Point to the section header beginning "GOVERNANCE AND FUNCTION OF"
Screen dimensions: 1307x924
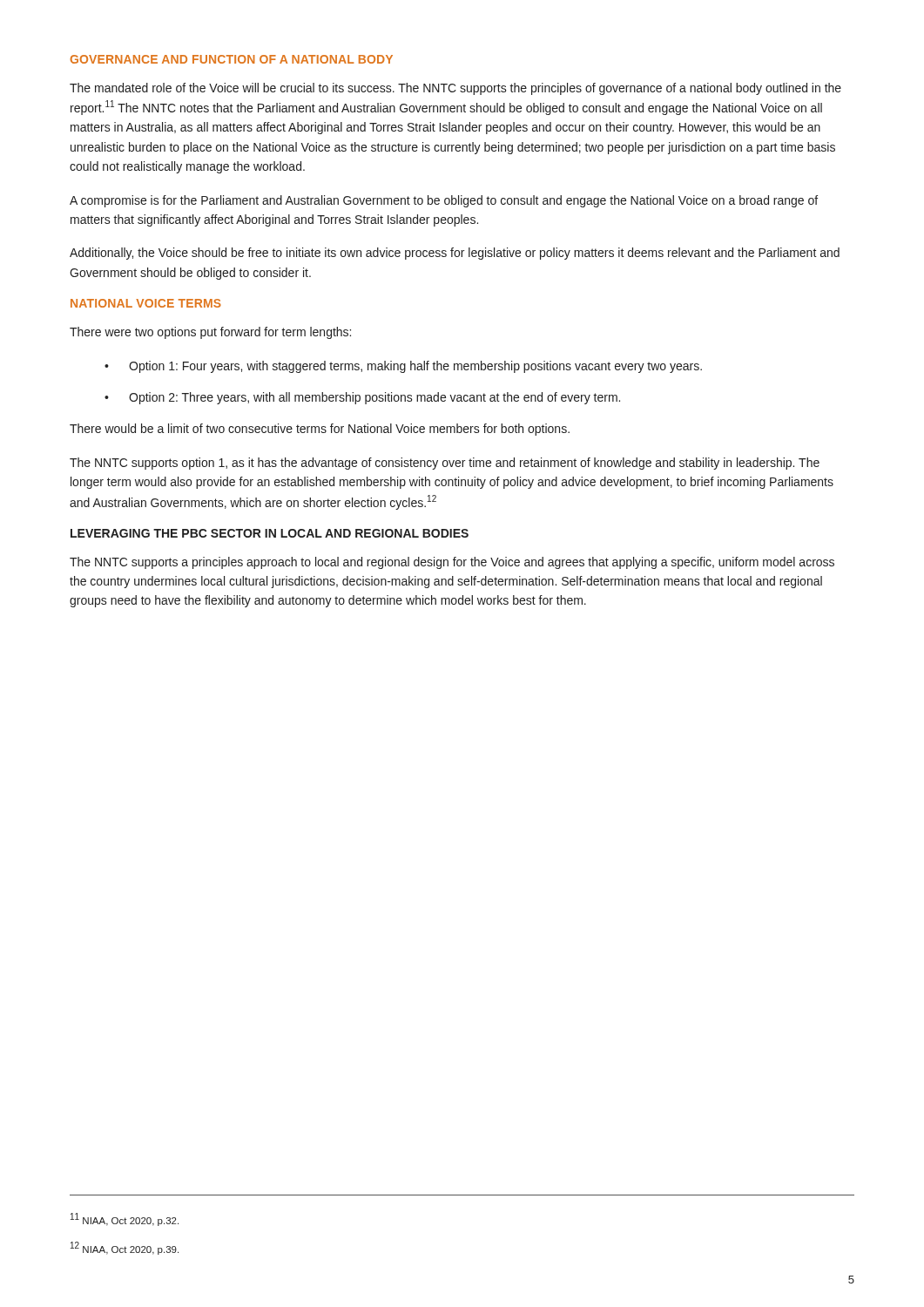(x=232, y=59)
